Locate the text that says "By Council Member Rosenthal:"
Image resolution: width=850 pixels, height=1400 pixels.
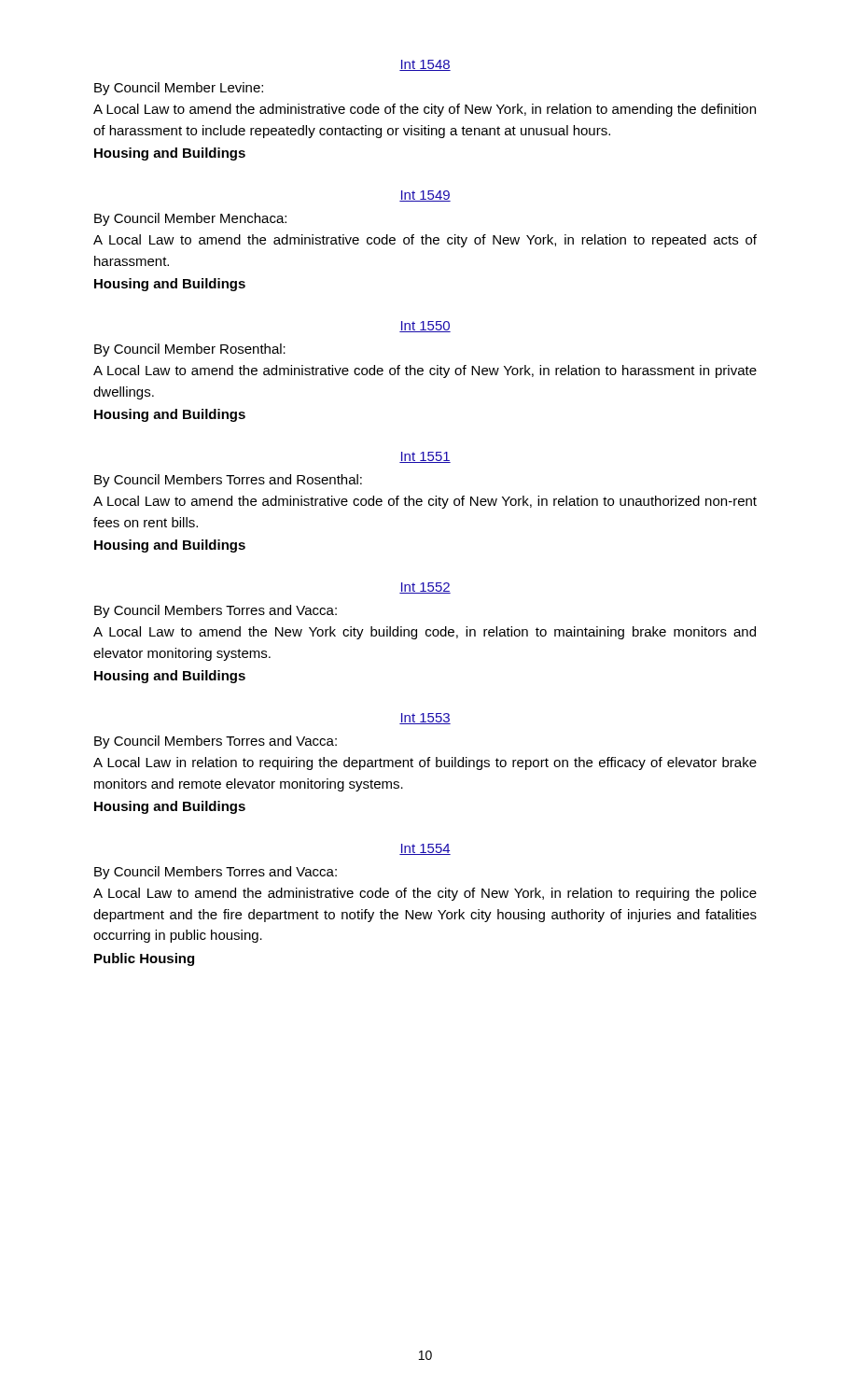(x=190, y=349)
